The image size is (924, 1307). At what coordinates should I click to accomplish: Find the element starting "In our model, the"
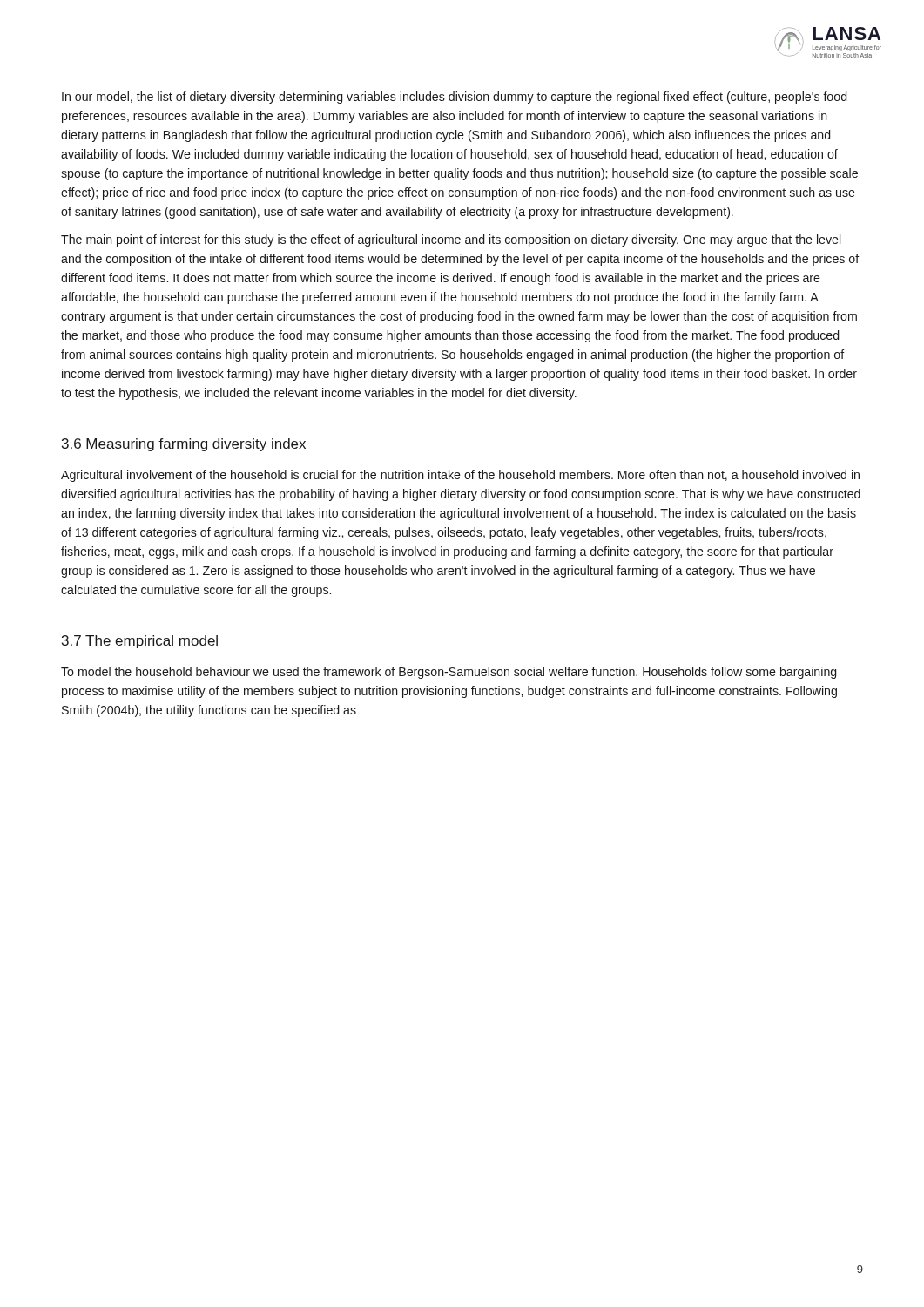(460, 154)
